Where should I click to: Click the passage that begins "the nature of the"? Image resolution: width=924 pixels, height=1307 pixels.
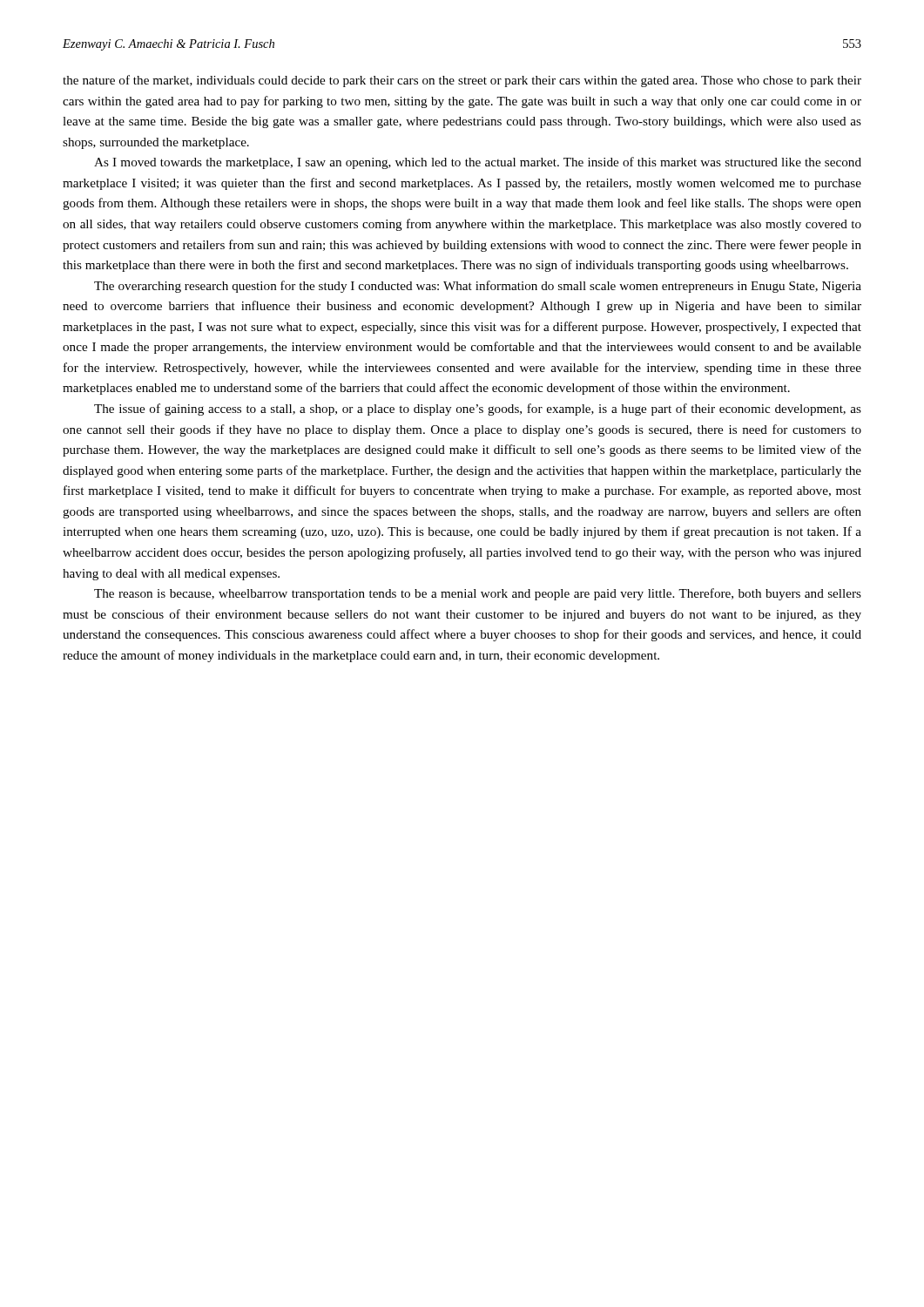(x=462, y=367)
